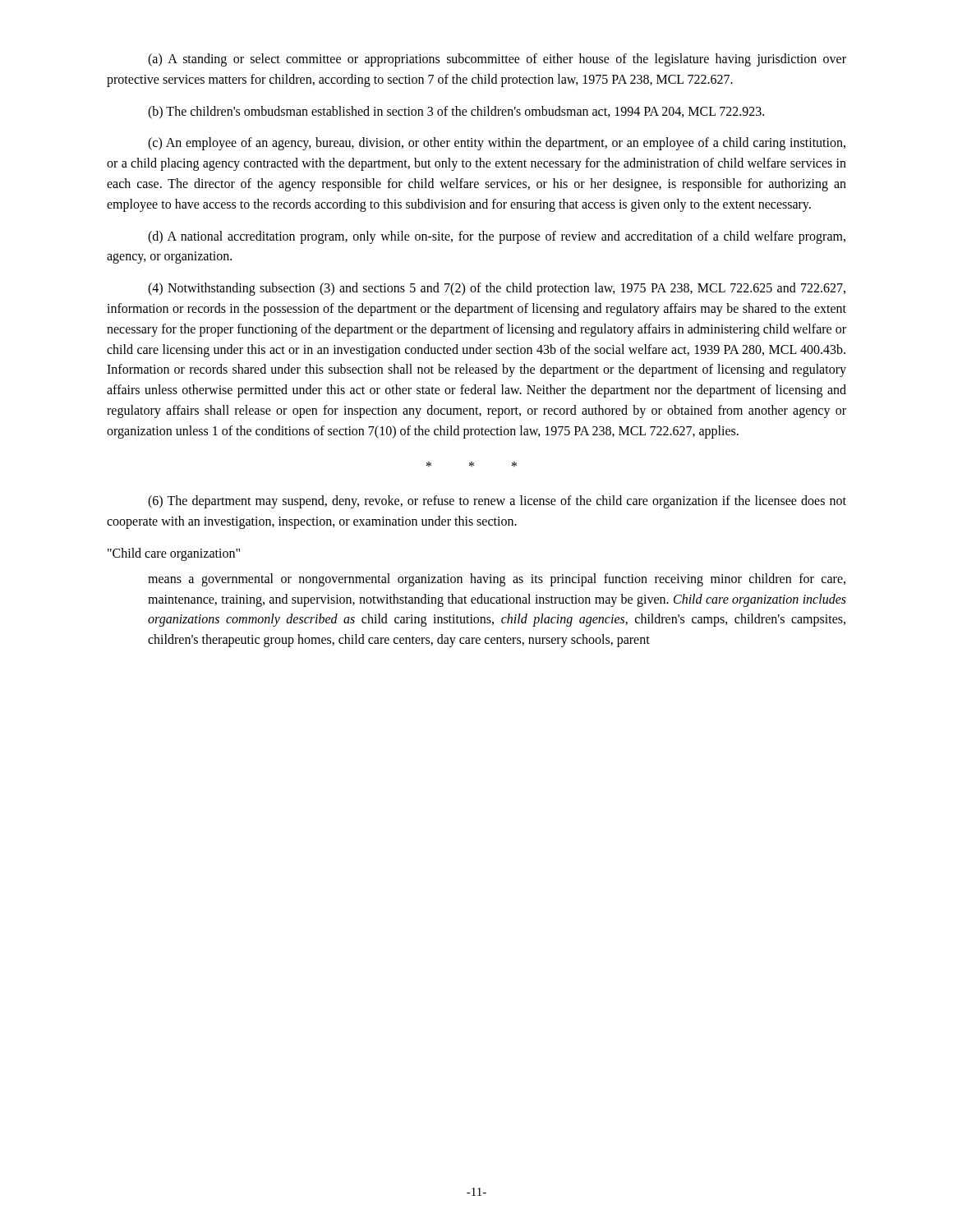The image size is (953, 1232).
Task: Click on the passage starting "(4) Notwithstanding subsection (3) and sections 5 and"
Action: 476,360
